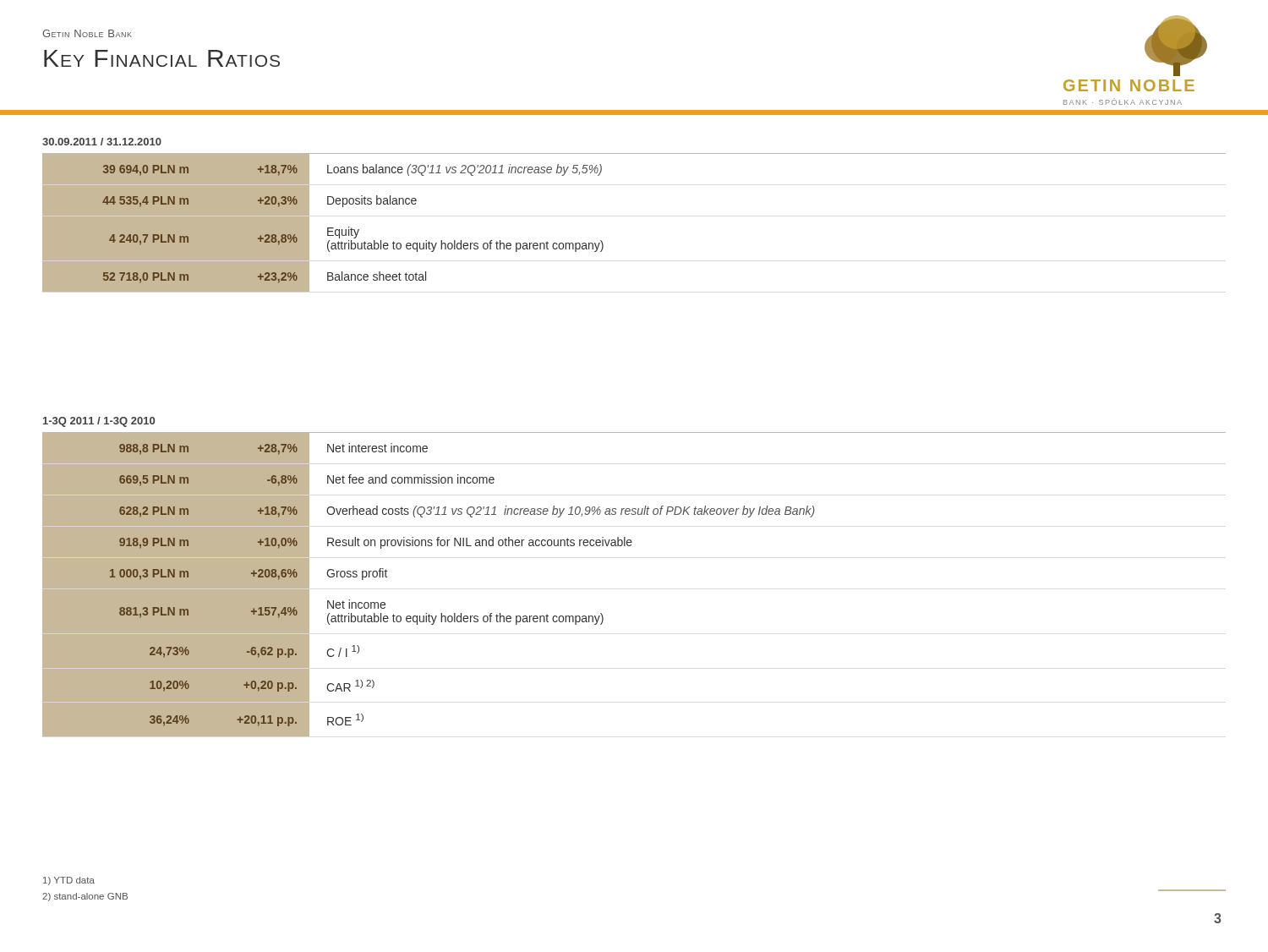
Task: Click where it says "Key Financial Ratios"
Action: [162, 58]
